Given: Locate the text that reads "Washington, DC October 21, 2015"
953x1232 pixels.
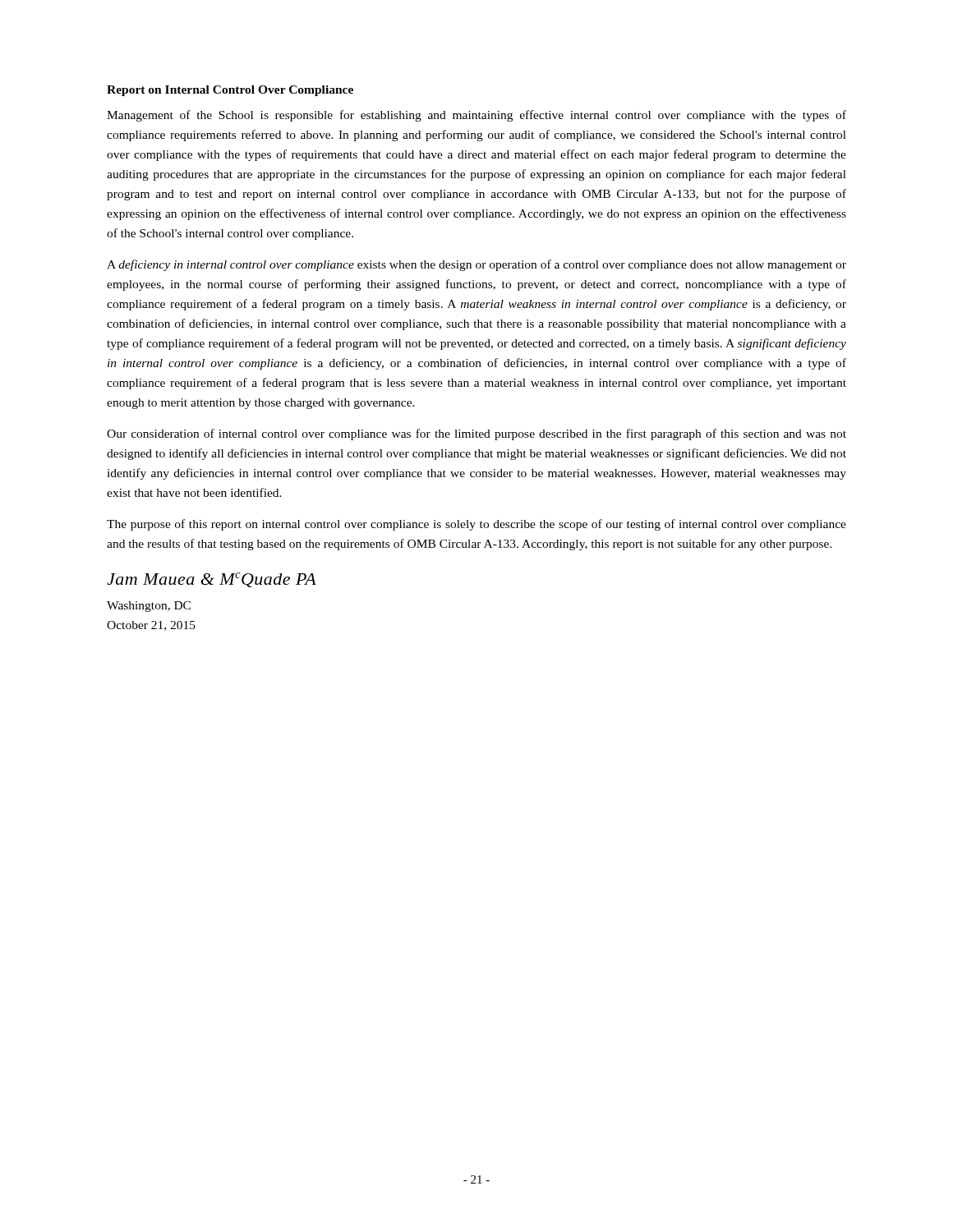Looking at the screenshot, I should [x=151, y=615].
